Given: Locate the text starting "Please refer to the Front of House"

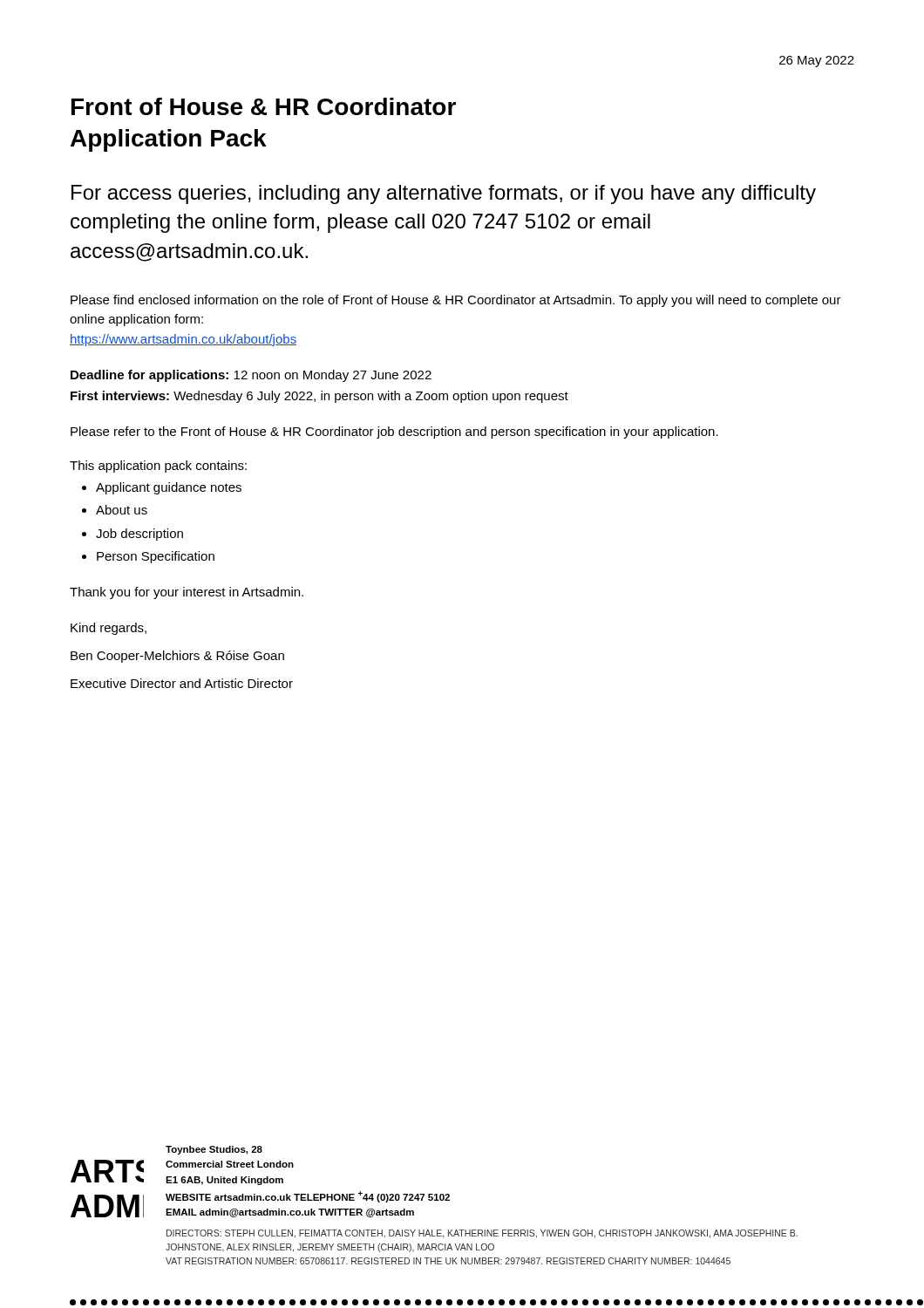Looking at the screenshot, I should click(394, 431).
